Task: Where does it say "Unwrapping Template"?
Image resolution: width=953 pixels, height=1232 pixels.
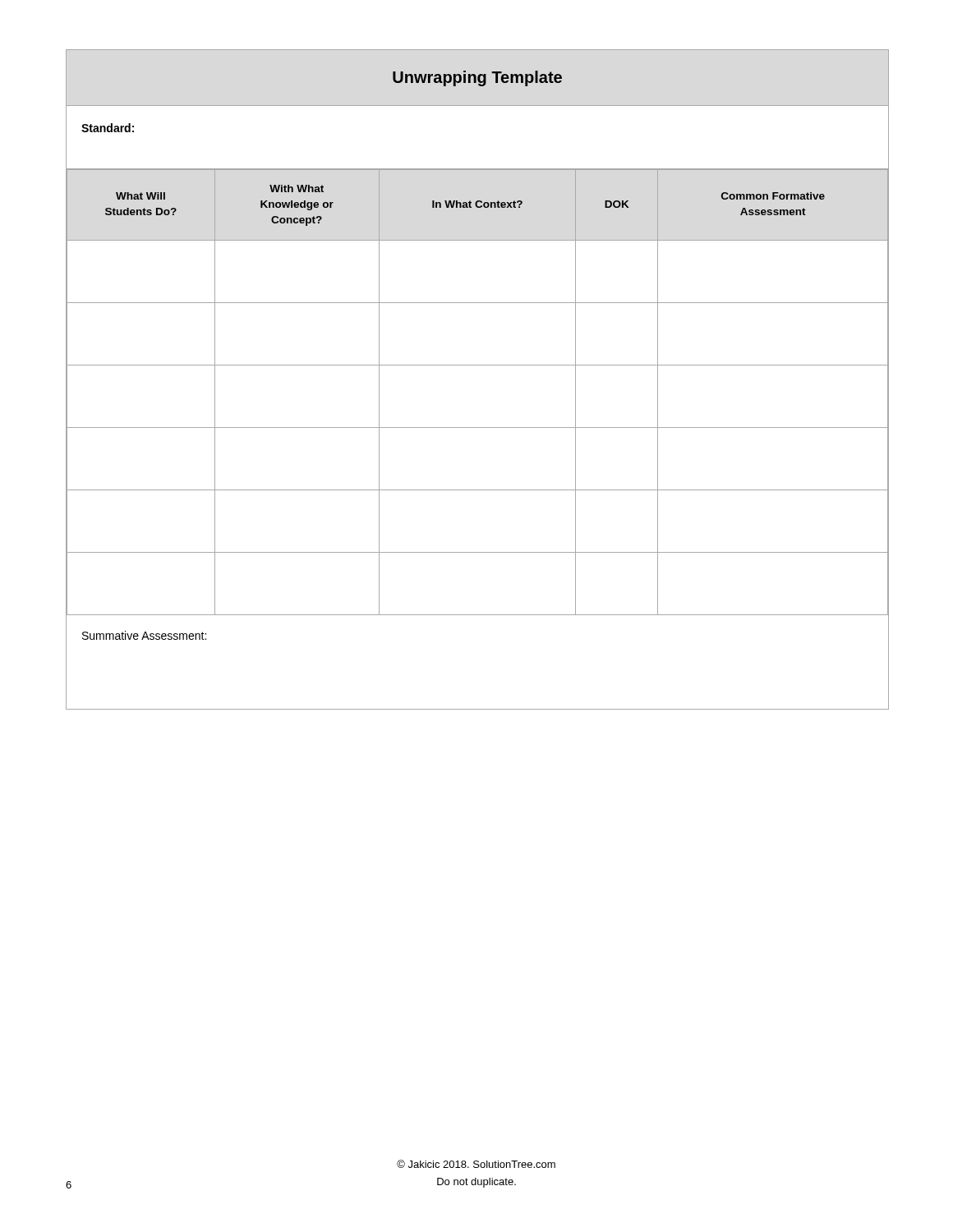Action: (477, 77)
